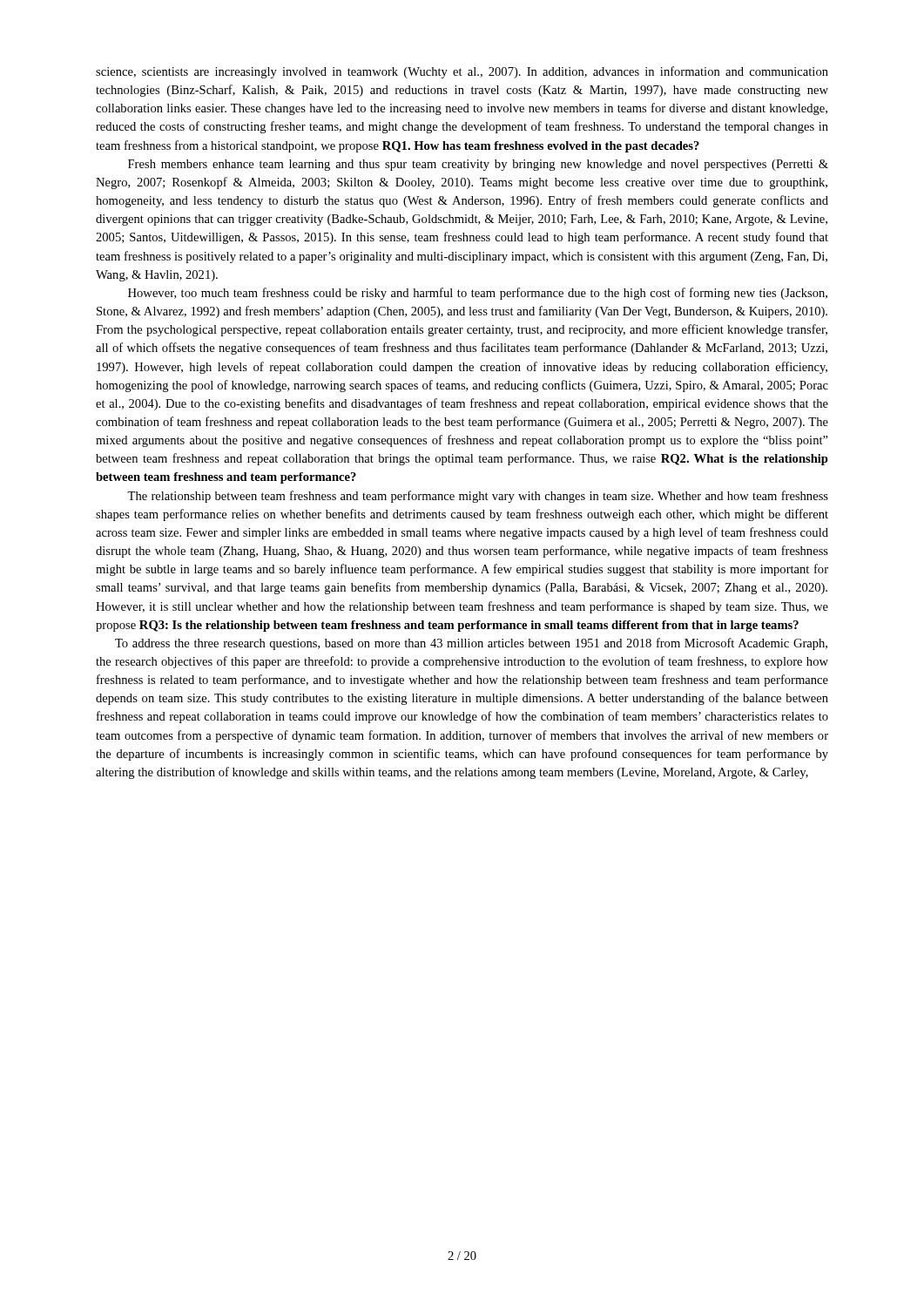Click on the region starting "Fresh members enhance team learning and thus spur"
Screen dimensions: 1307x924
[462, 219]
